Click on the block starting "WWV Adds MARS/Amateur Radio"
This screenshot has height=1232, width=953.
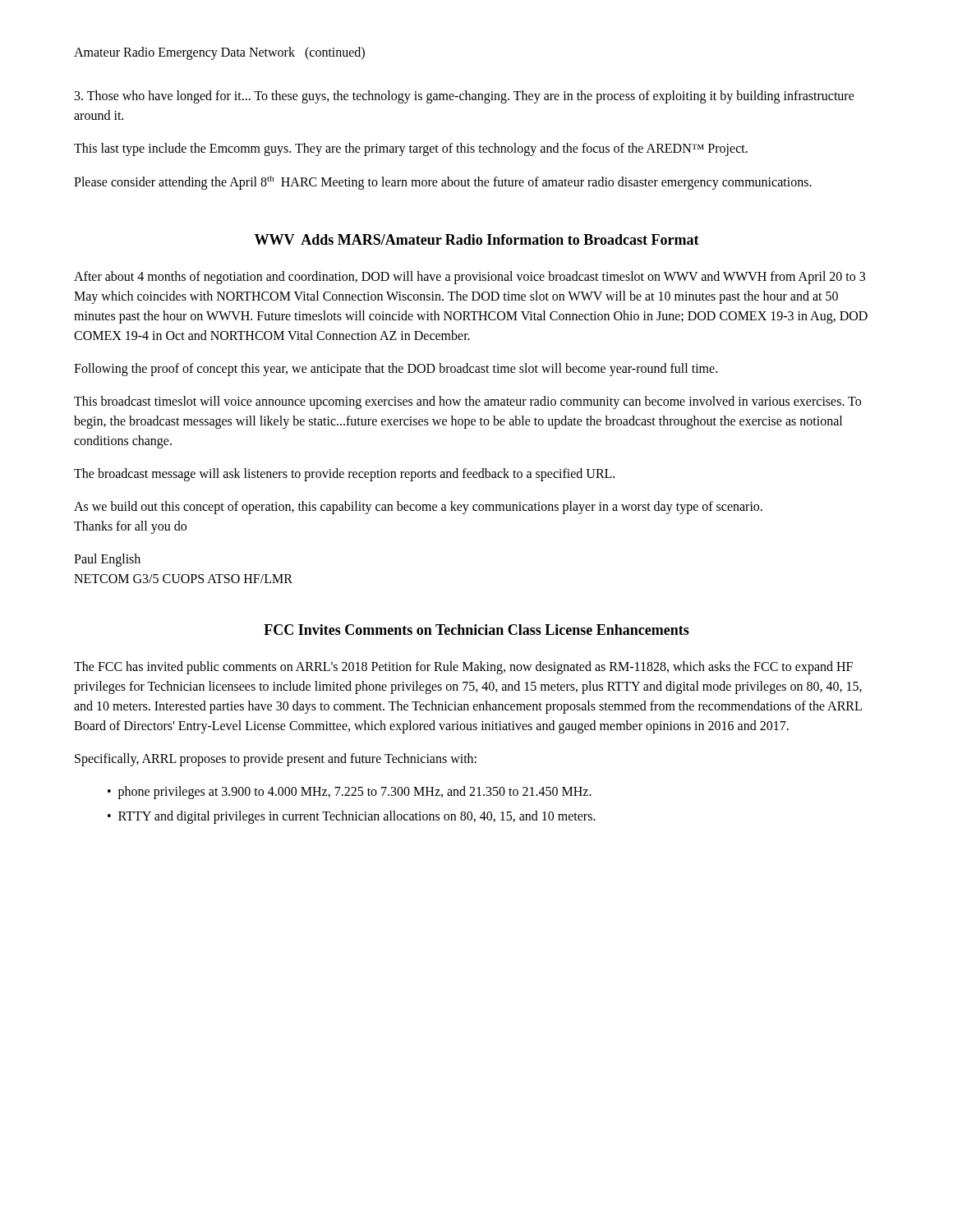pyautogui.click(x=476, y=240)
